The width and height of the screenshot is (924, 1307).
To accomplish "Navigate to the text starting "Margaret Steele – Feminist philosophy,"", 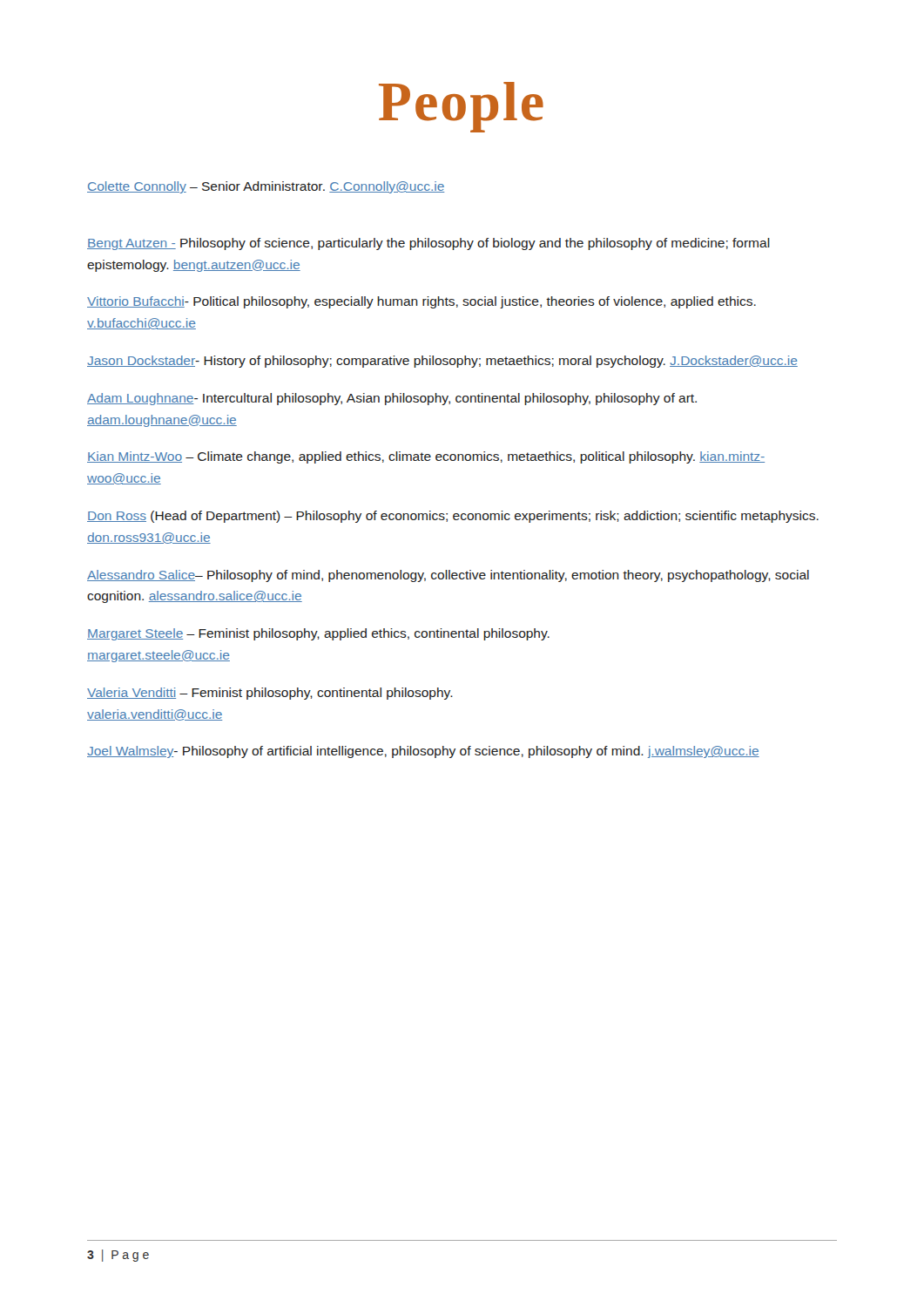I will 319,644.
